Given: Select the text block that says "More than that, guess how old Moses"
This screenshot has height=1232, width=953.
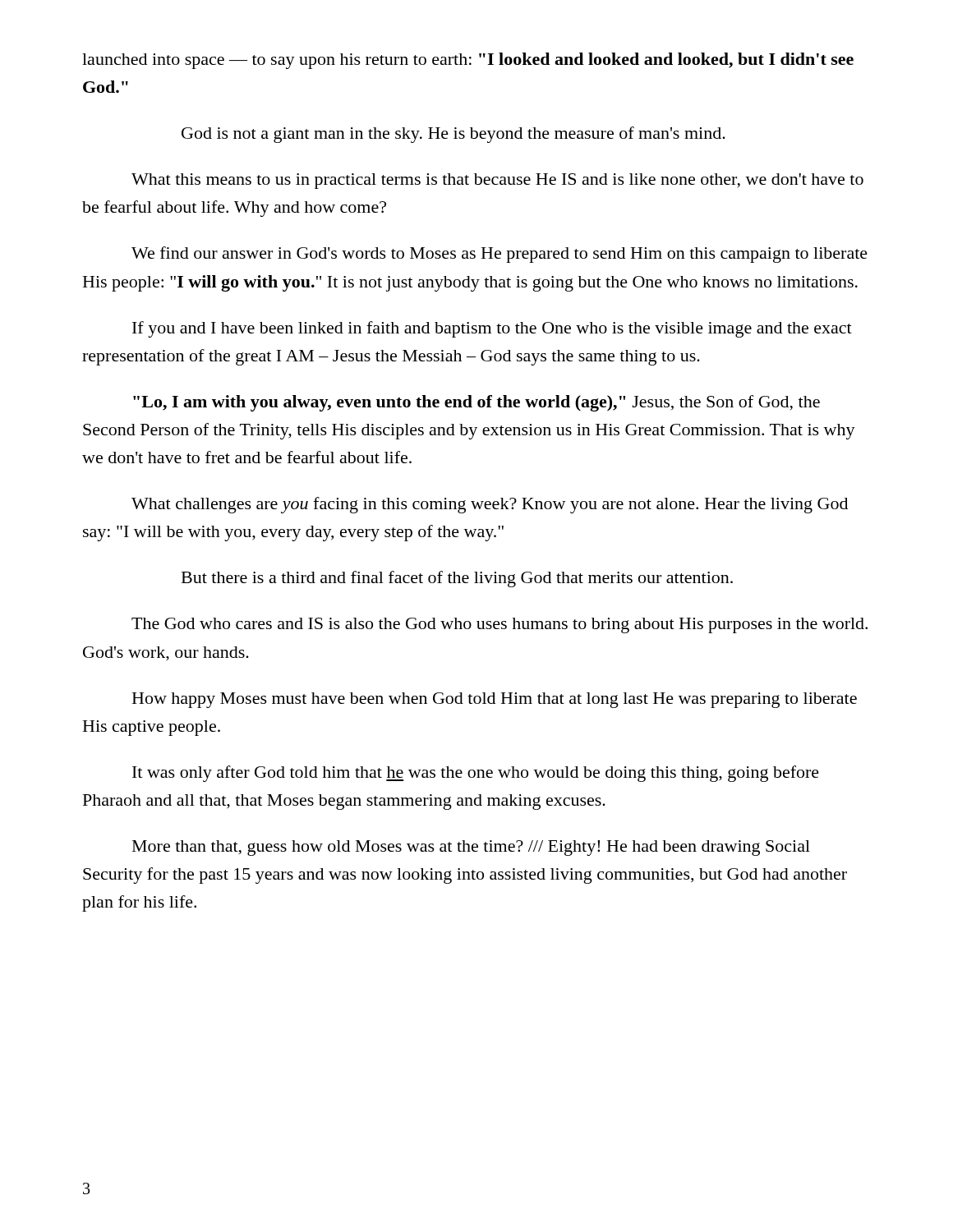Looking at the screenshot, I should coord(465,874).
